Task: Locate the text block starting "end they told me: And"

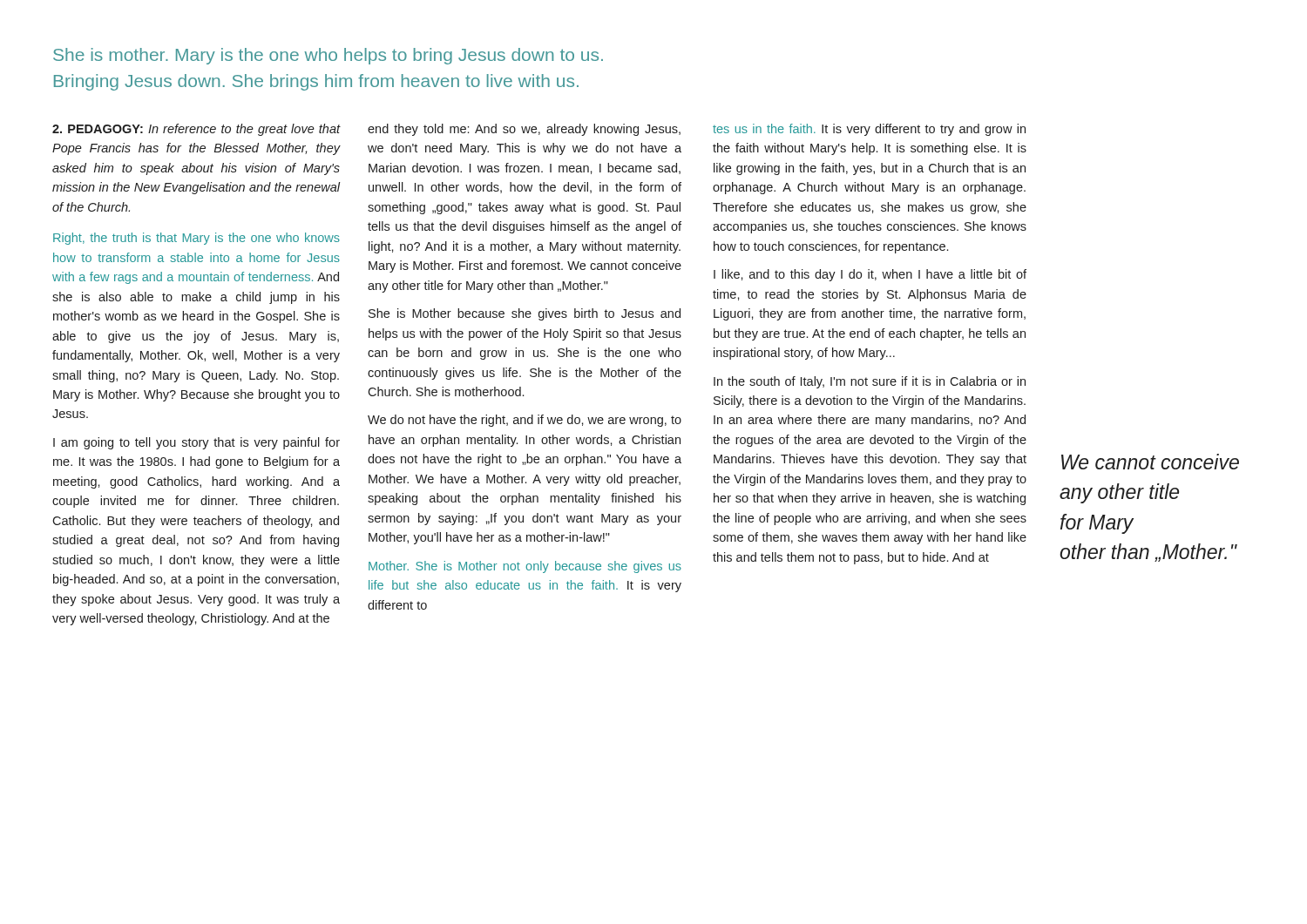Action: [524, 367]
